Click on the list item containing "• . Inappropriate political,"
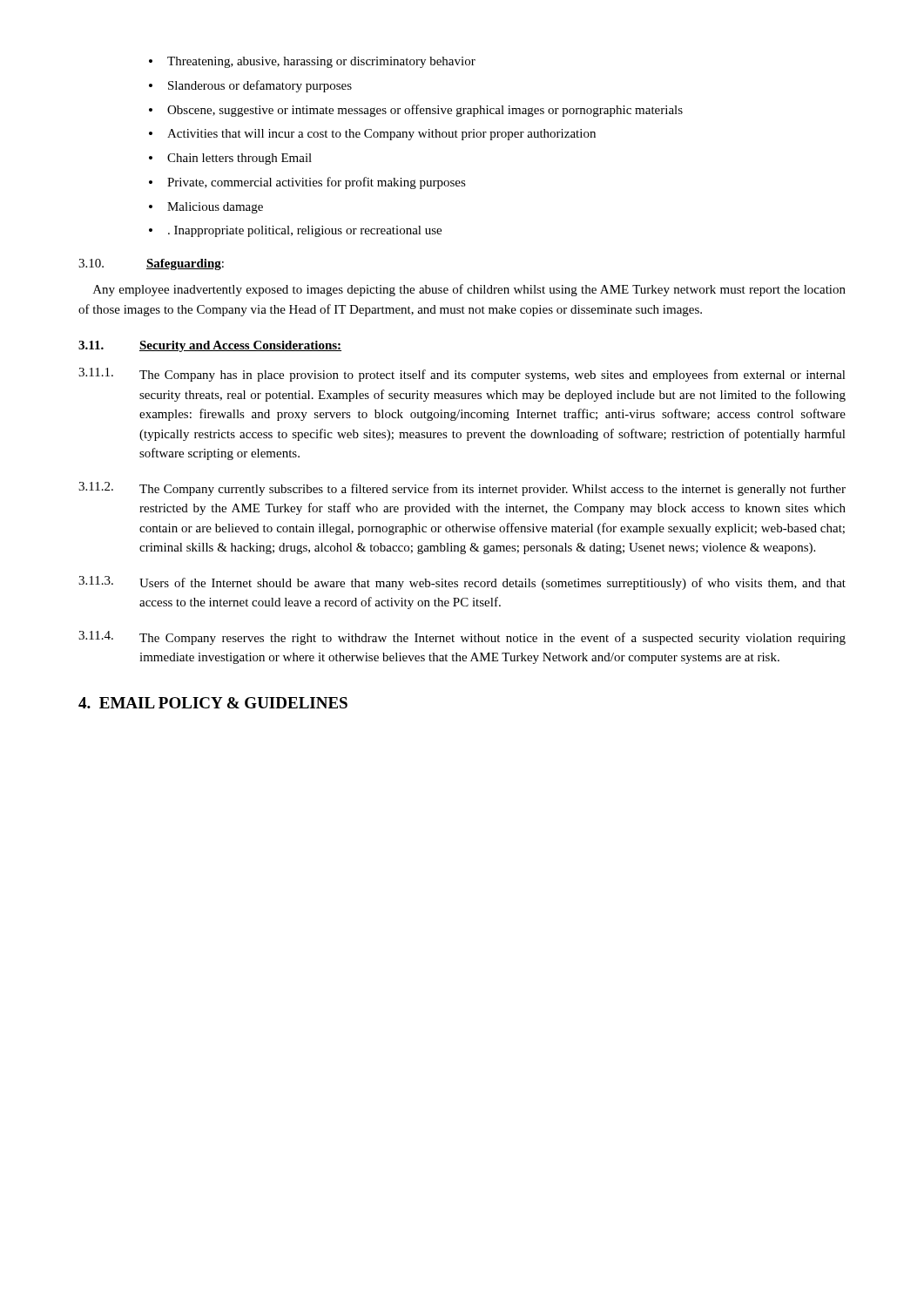The image size is (924, 1307). click(x=295, y=231)
